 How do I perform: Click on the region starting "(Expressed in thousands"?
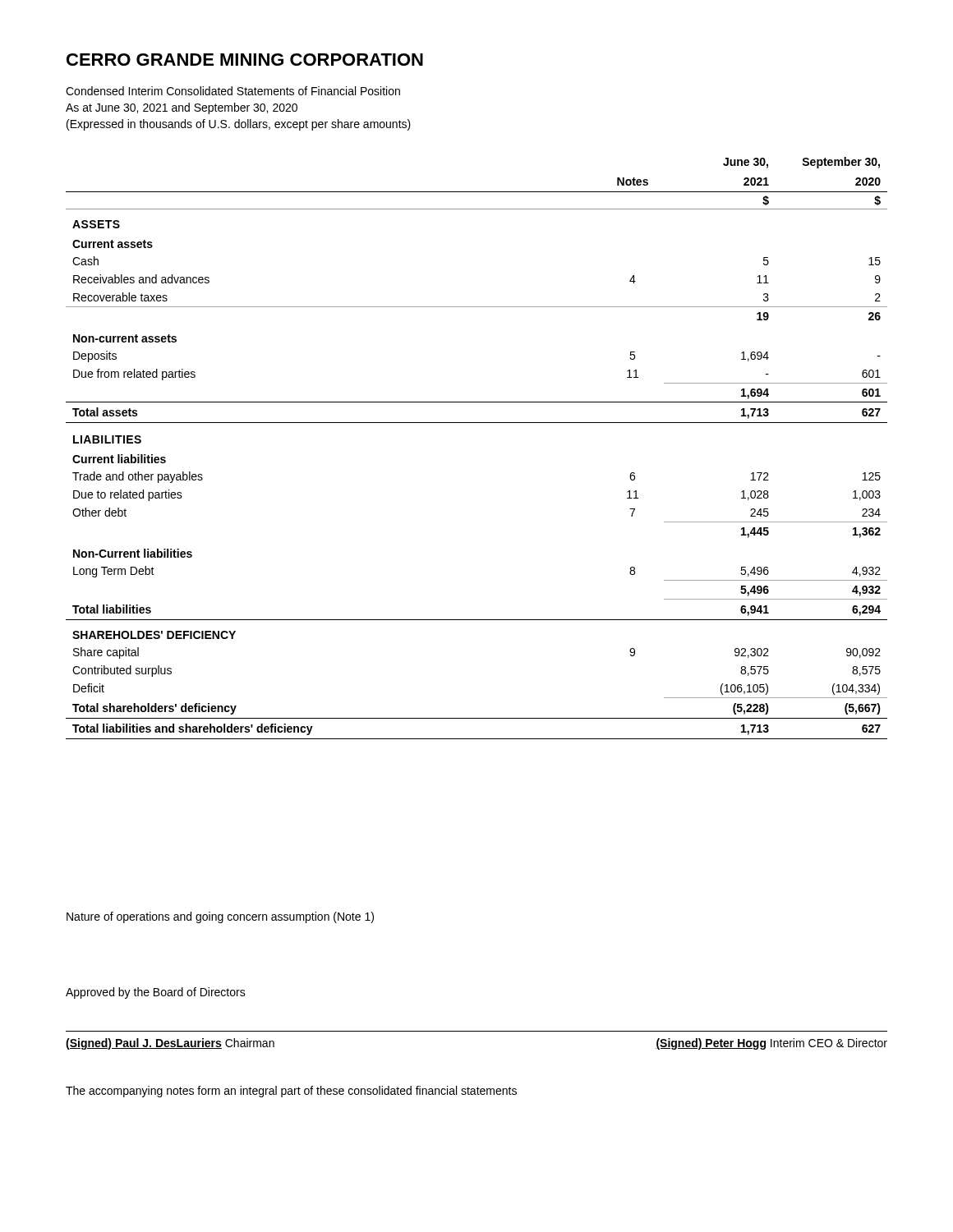238,124
